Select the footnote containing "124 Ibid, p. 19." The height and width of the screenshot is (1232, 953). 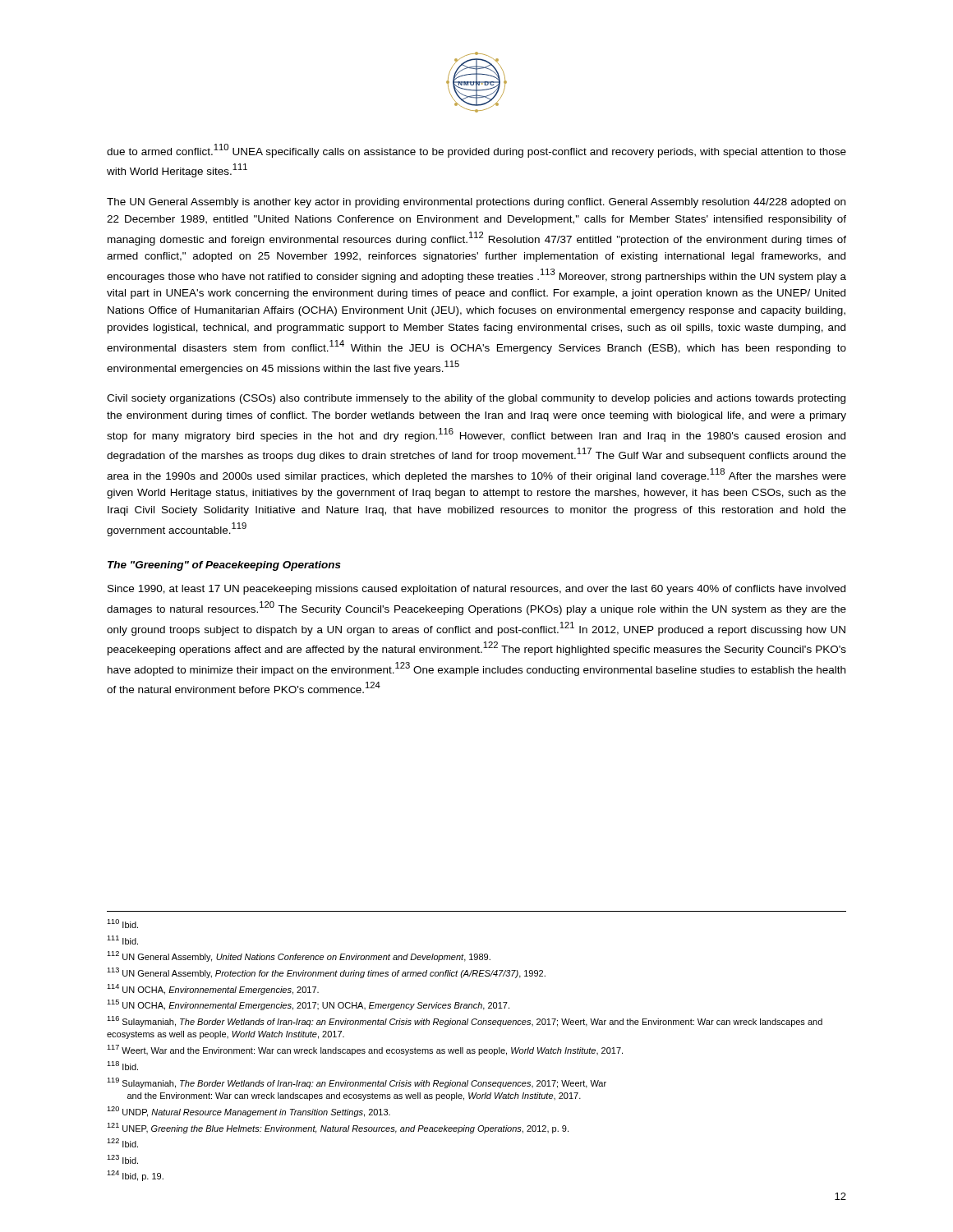click(x=135, y=1175)
